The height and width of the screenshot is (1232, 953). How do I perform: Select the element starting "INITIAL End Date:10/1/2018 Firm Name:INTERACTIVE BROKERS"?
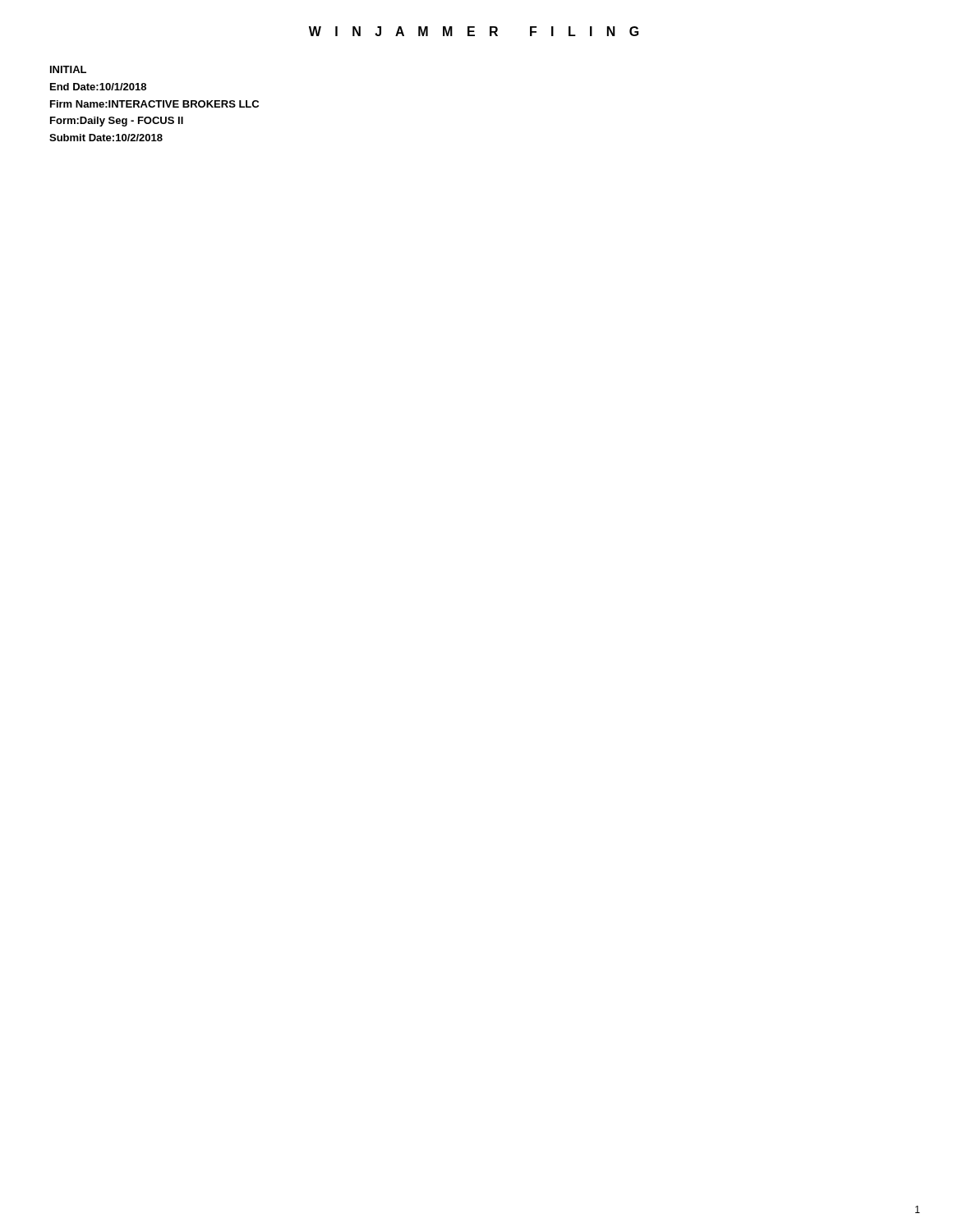154,104
